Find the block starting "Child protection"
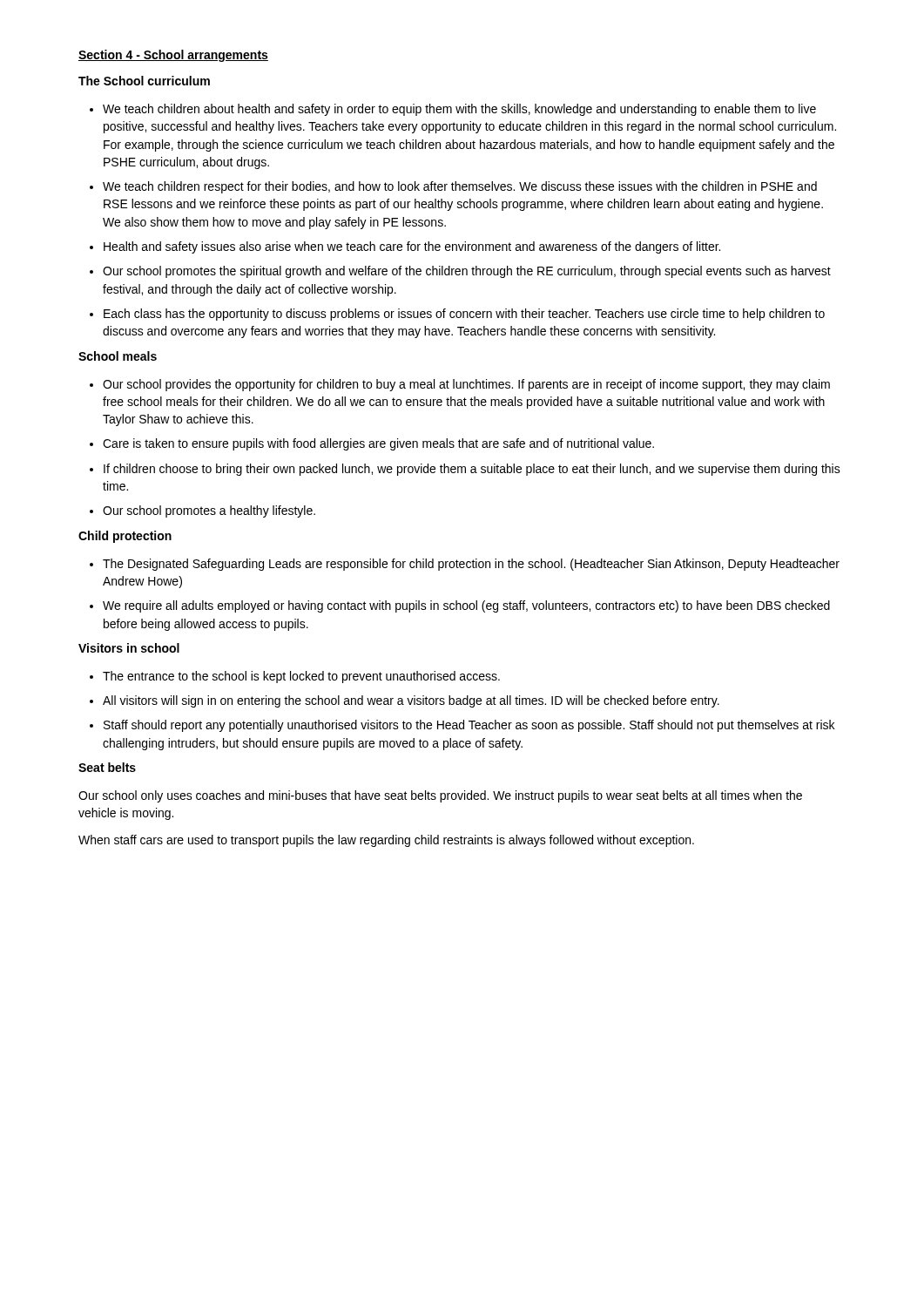Viewport: 924px width, 1307px height. (125, 536)
